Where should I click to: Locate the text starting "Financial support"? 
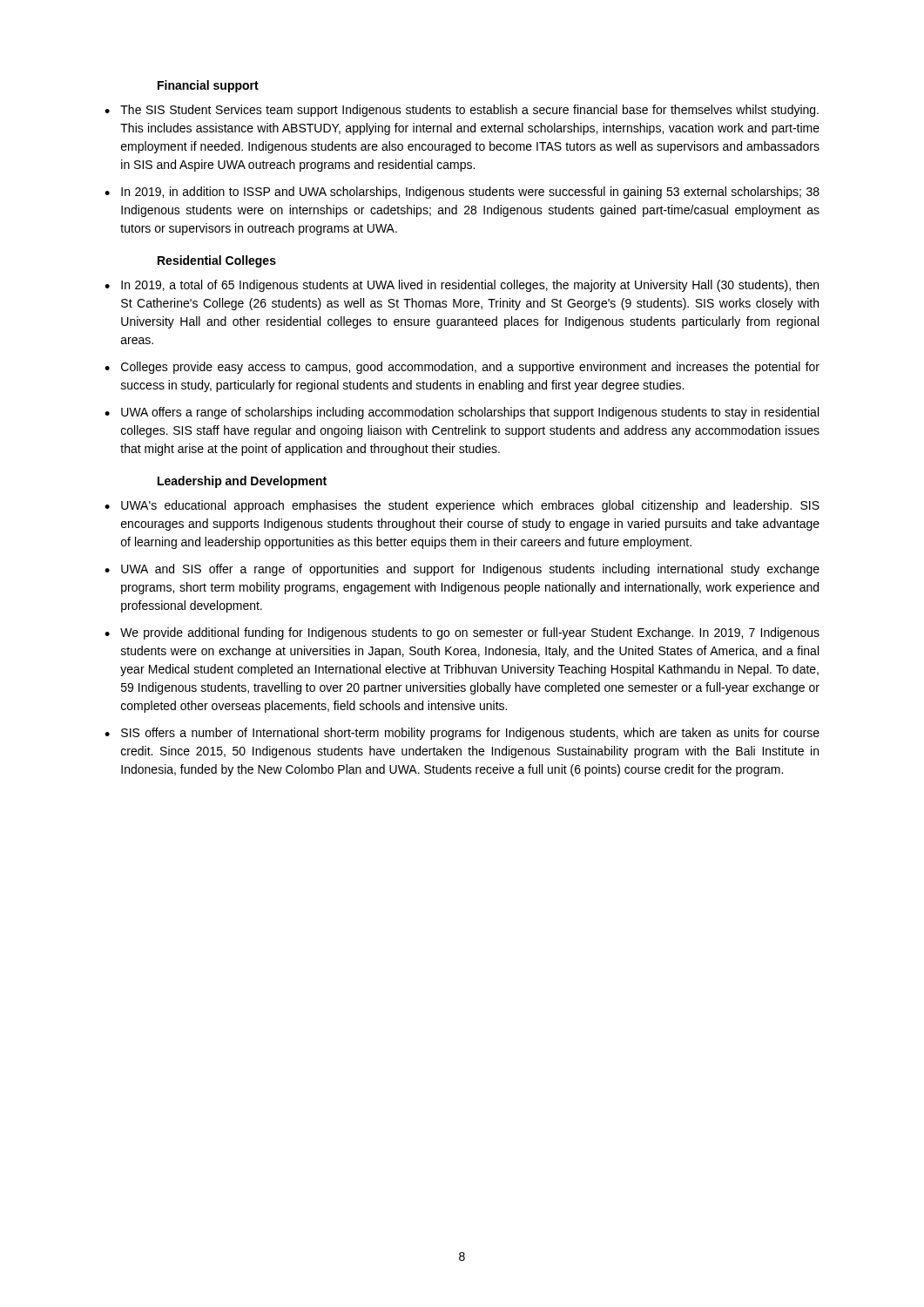(208, 85)
